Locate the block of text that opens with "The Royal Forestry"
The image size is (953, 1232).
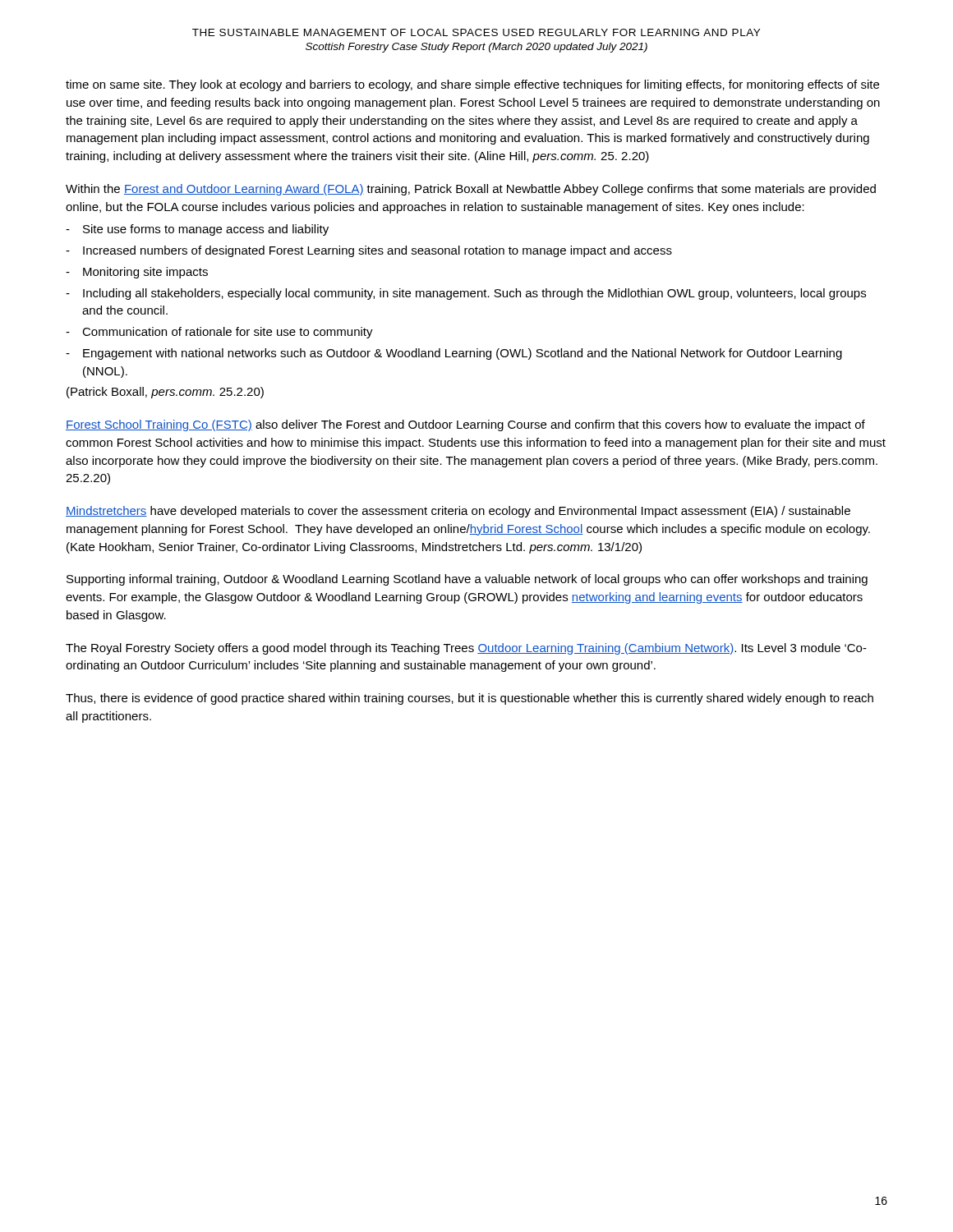click(x=466, y=656)
